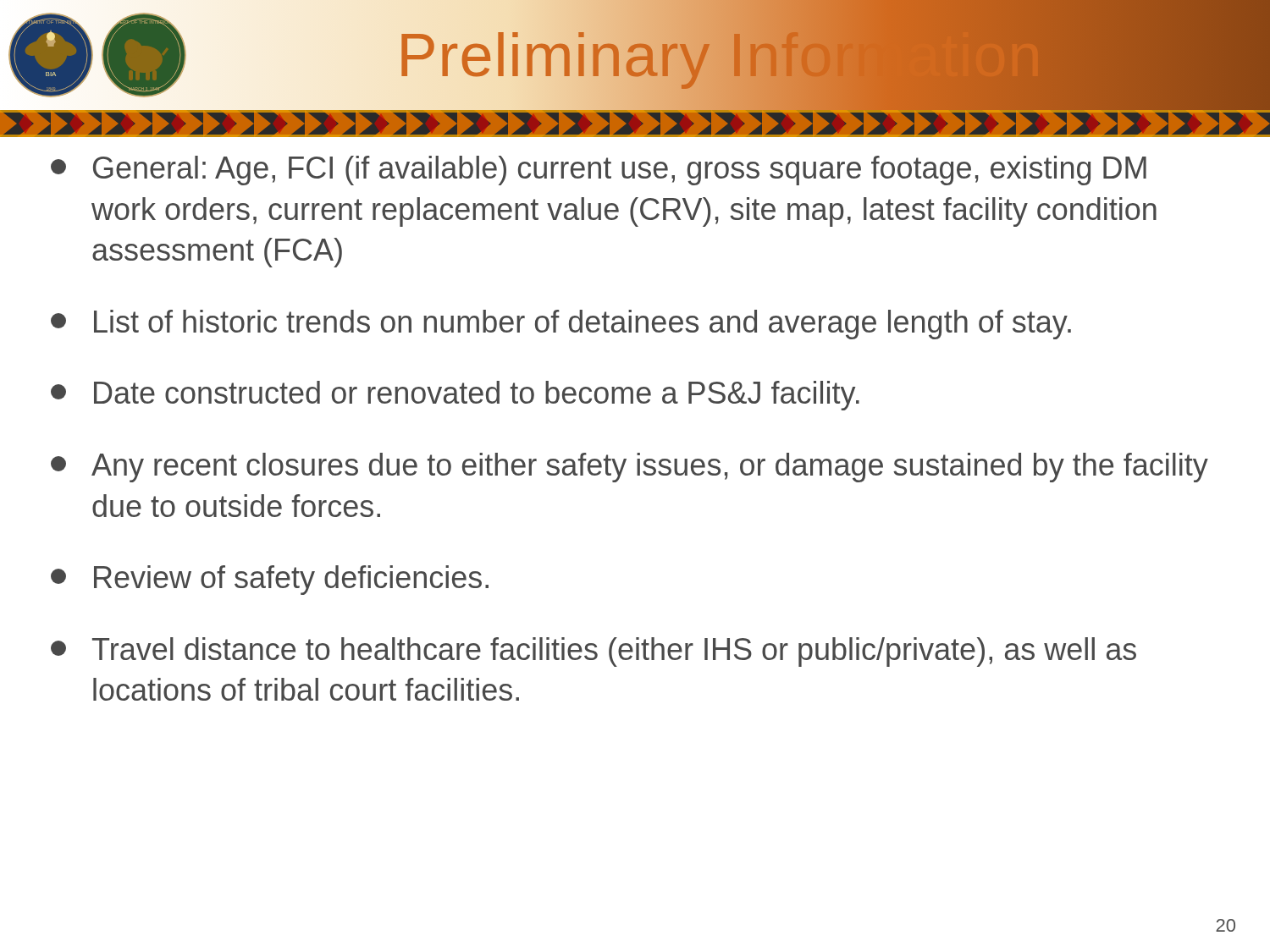
Task: Find the block on this page that starts "Travel distance to healthcare facilities (either"
Action: coord(635,670)
